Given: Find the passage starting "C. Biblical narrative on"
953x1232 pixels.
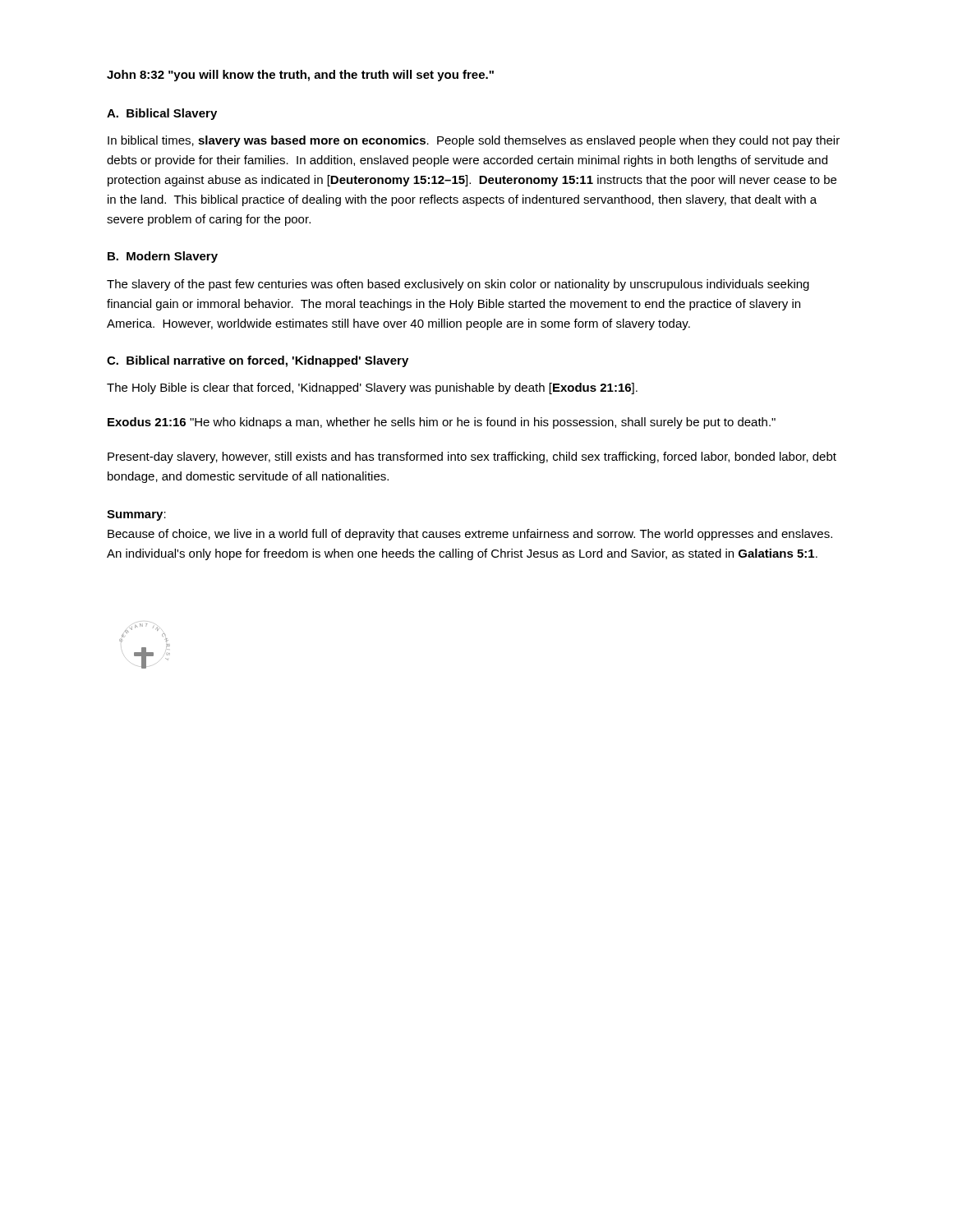Looking at the screenshot, I should pyautogui.click(x=258, y=360).
